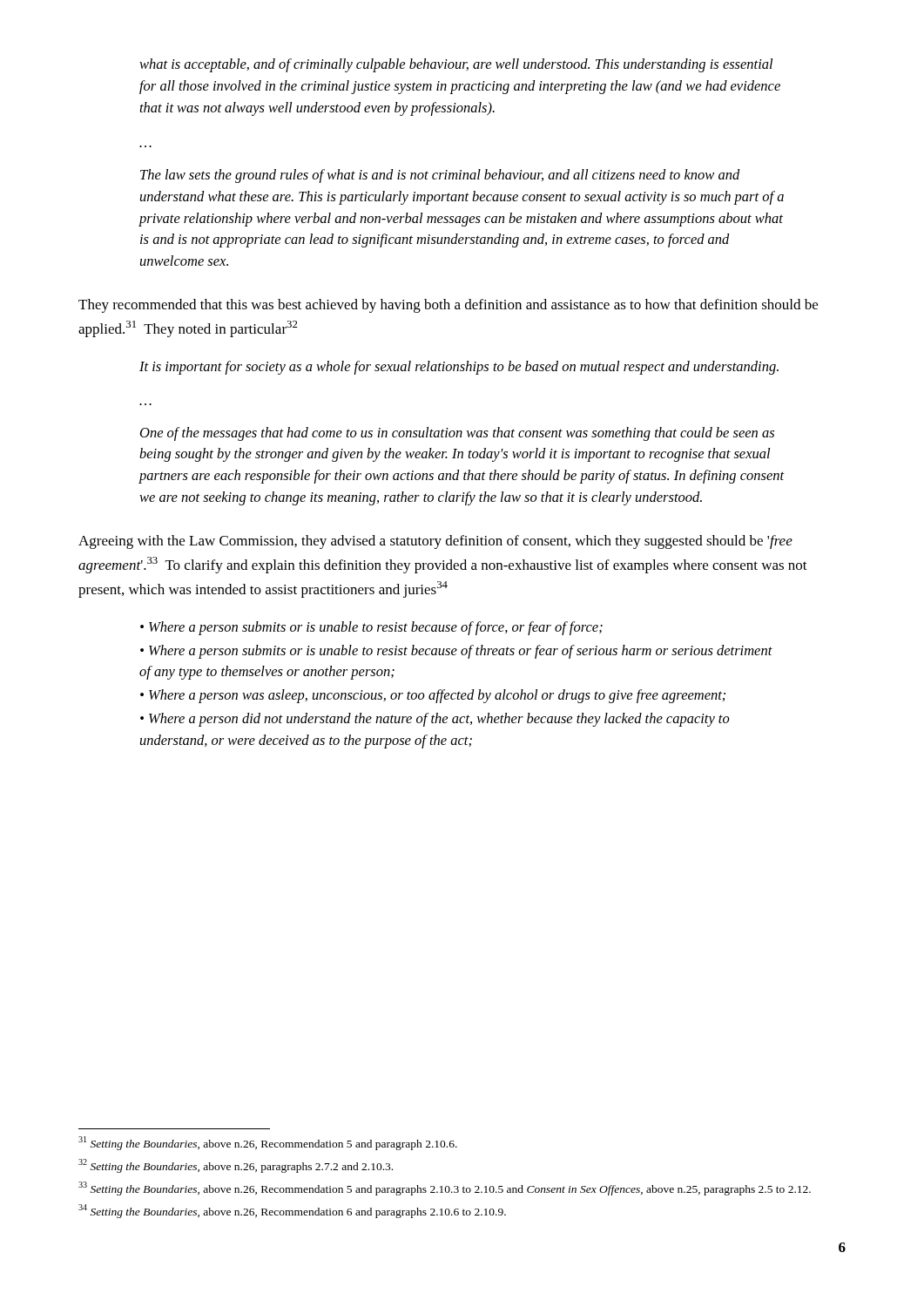Screen dimensions: 1307x924
Task: Navigate to the passage starting "It is important for society as"
Action: tap(460, 366)
